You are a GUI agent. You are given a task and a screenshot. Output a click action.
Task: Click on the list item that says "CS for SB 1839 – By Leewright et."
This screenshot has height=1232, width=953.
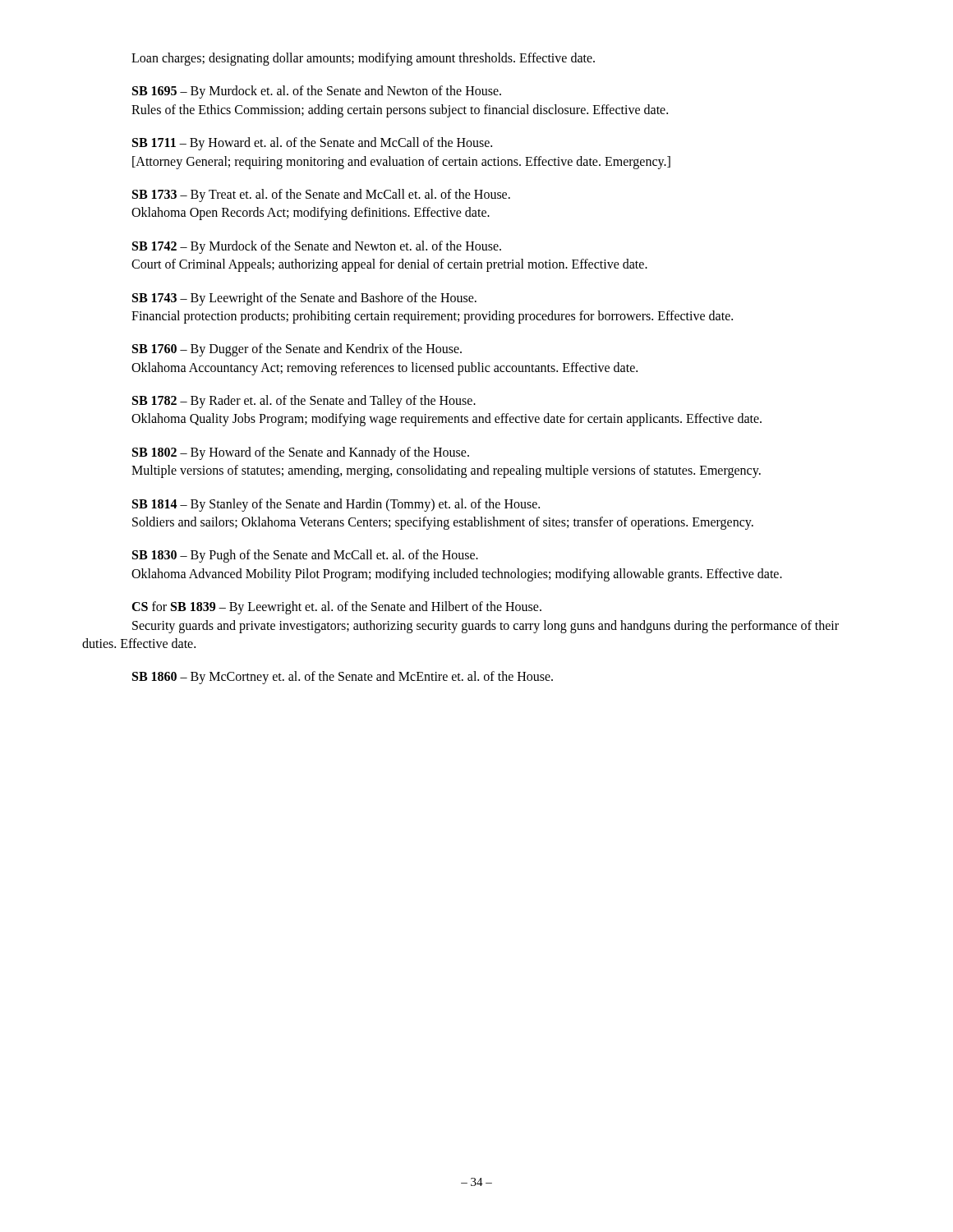click(468, 626)
